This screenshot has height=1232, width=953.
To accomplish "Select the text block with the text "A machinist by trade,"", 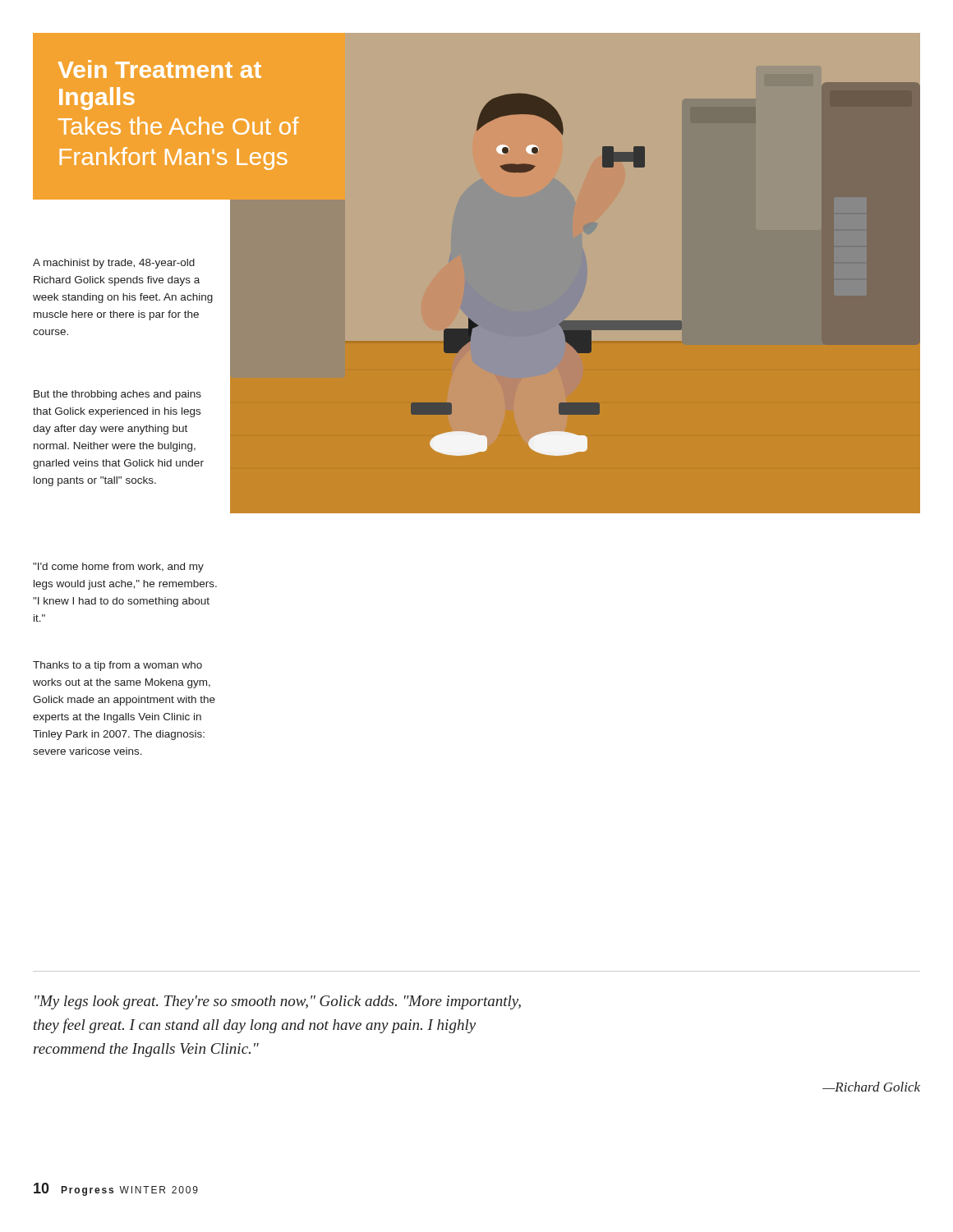I will coord(123,297).
